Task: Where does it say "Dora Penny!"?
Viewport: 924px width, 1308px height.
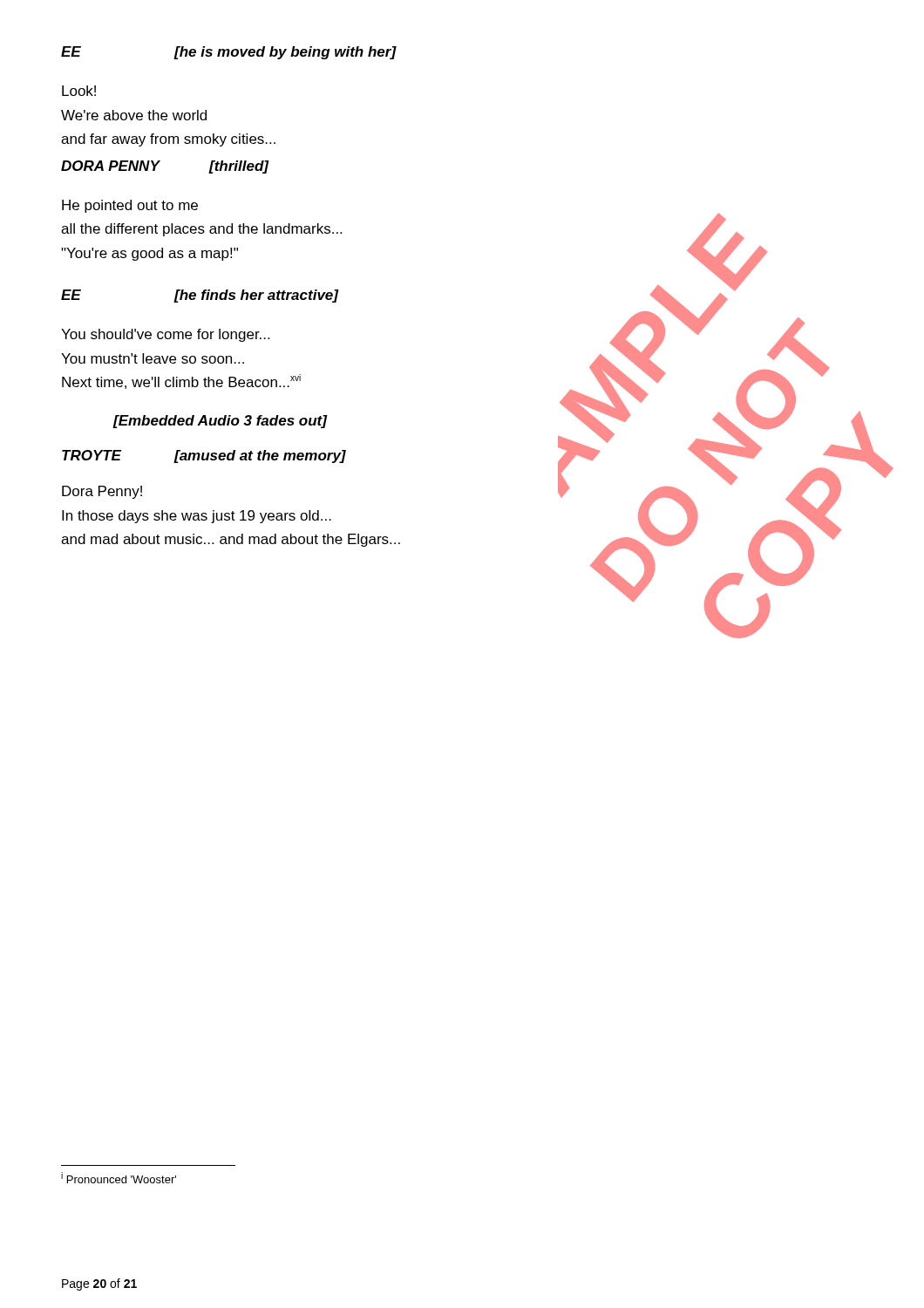Action: (x=102, y=491)
